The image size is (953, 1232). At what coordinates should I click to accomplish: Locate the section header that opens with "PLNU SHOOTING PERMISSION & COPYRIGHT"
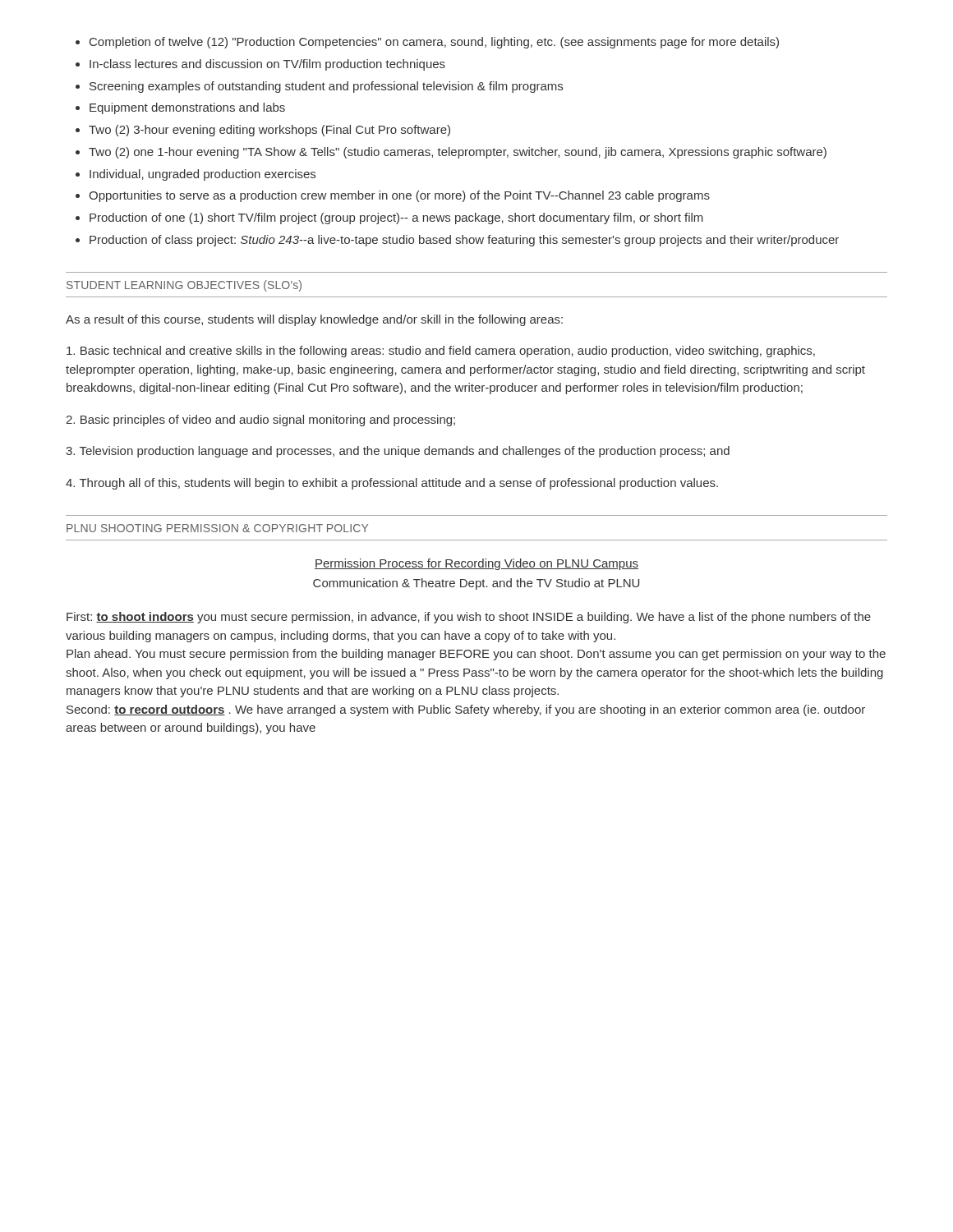(217, 528)
